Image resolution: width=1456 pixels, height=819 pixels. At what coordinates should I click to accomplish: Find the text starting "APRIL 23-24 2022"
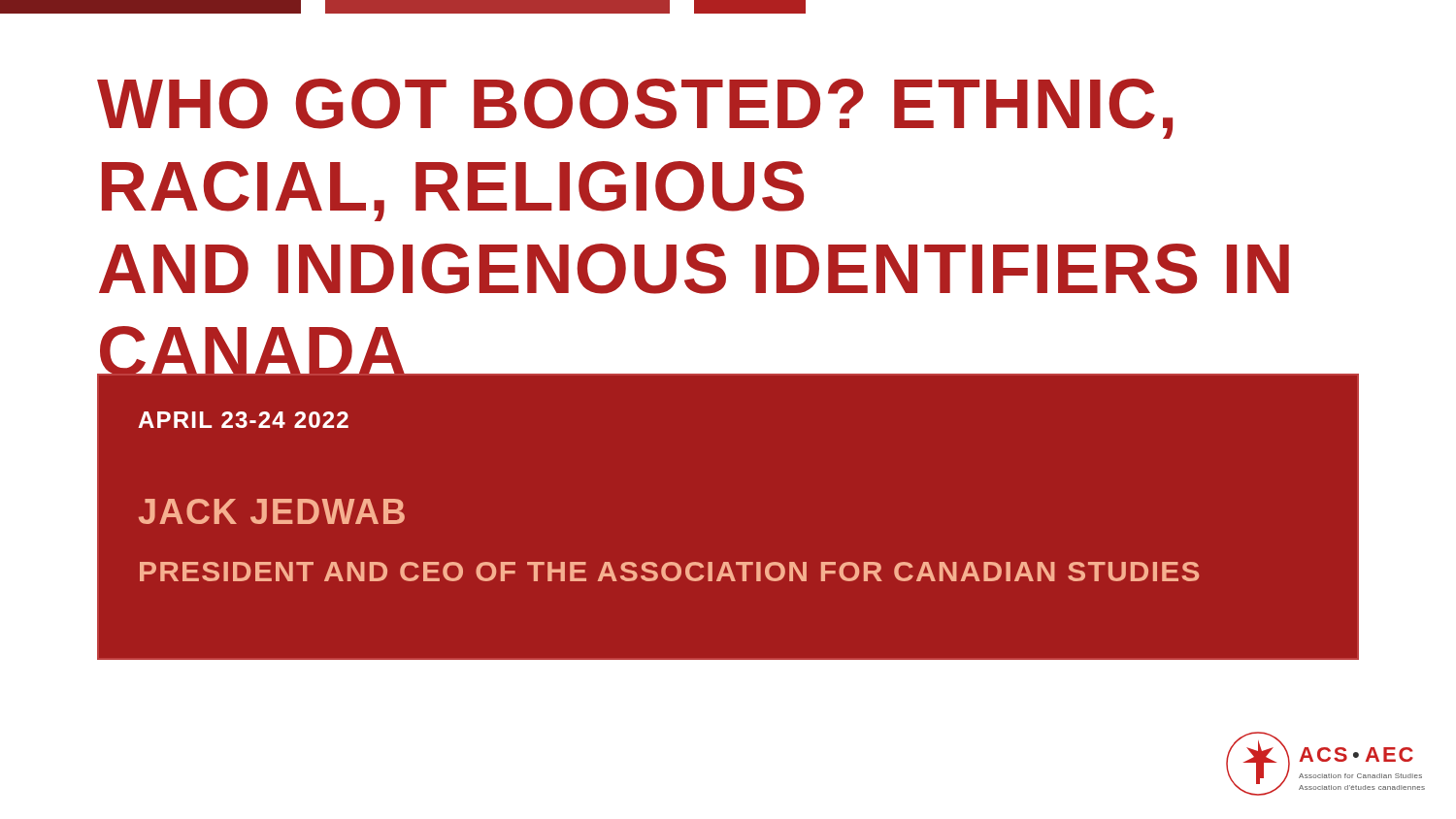coord(244,420)
